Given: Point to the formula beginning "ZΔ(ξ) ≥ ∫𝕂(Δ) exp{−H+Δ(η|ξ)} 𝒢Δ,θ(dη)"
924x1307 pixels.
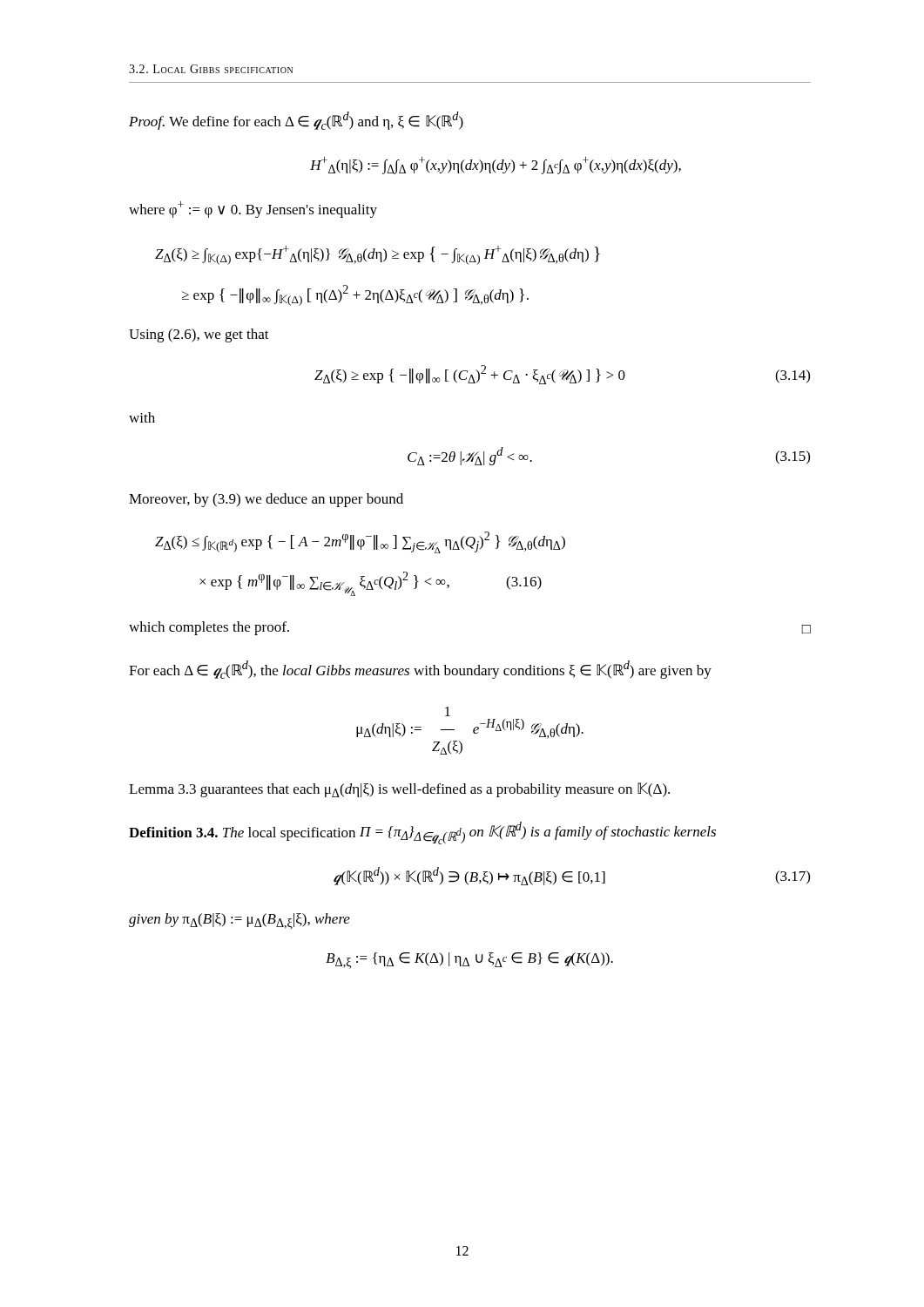Looking at the screenshot, I should pyautogui.click(x=483, y=273).
